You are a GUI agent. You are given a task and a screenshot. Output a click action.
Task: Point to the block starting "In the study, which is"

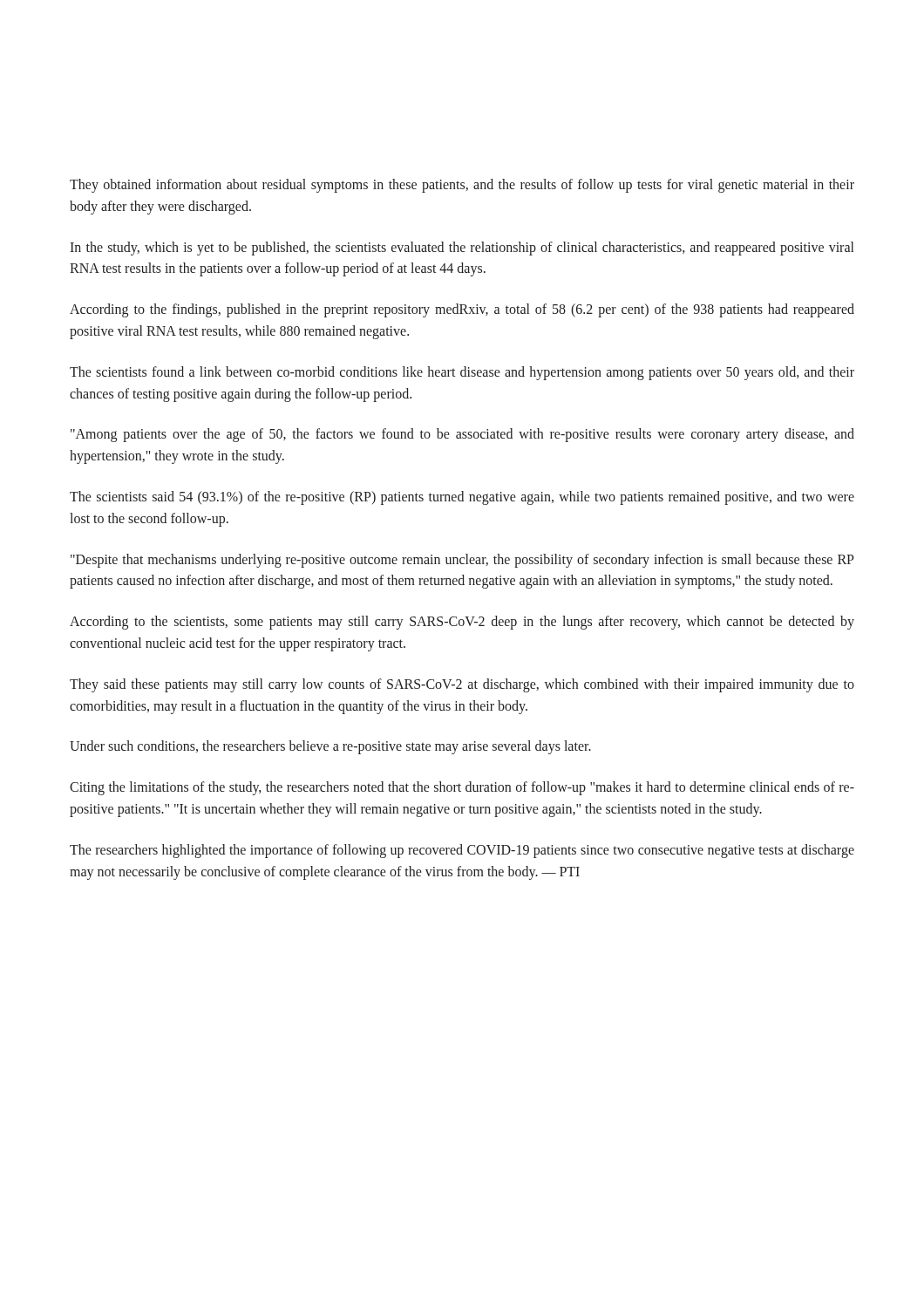coord(462,258)
